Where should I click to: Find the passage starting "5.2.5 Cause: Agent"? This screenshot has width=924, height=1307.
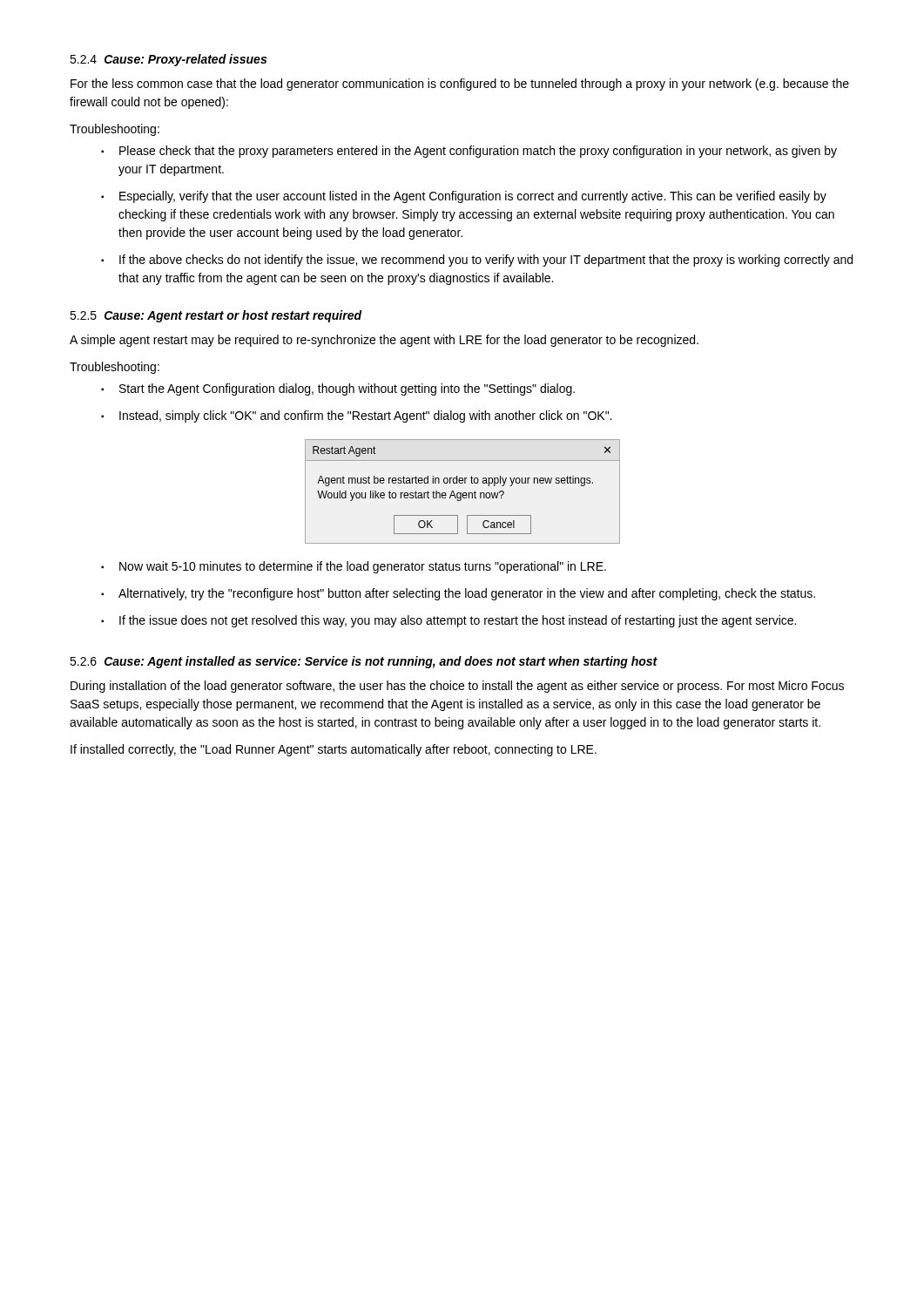[x=216, y=315]
